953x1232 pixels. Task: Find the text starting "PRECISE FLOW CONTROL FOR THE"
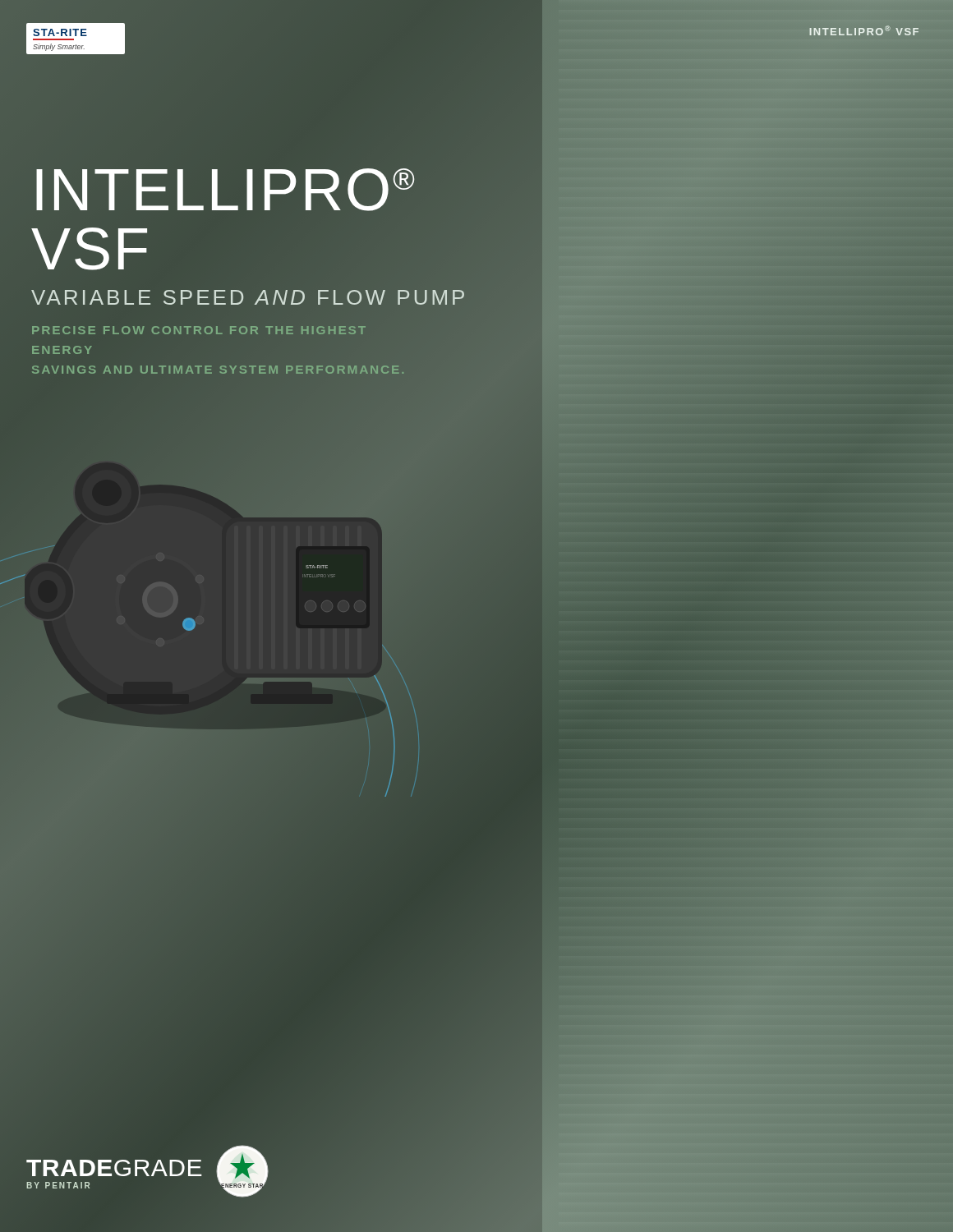click(x=199, y=330)
